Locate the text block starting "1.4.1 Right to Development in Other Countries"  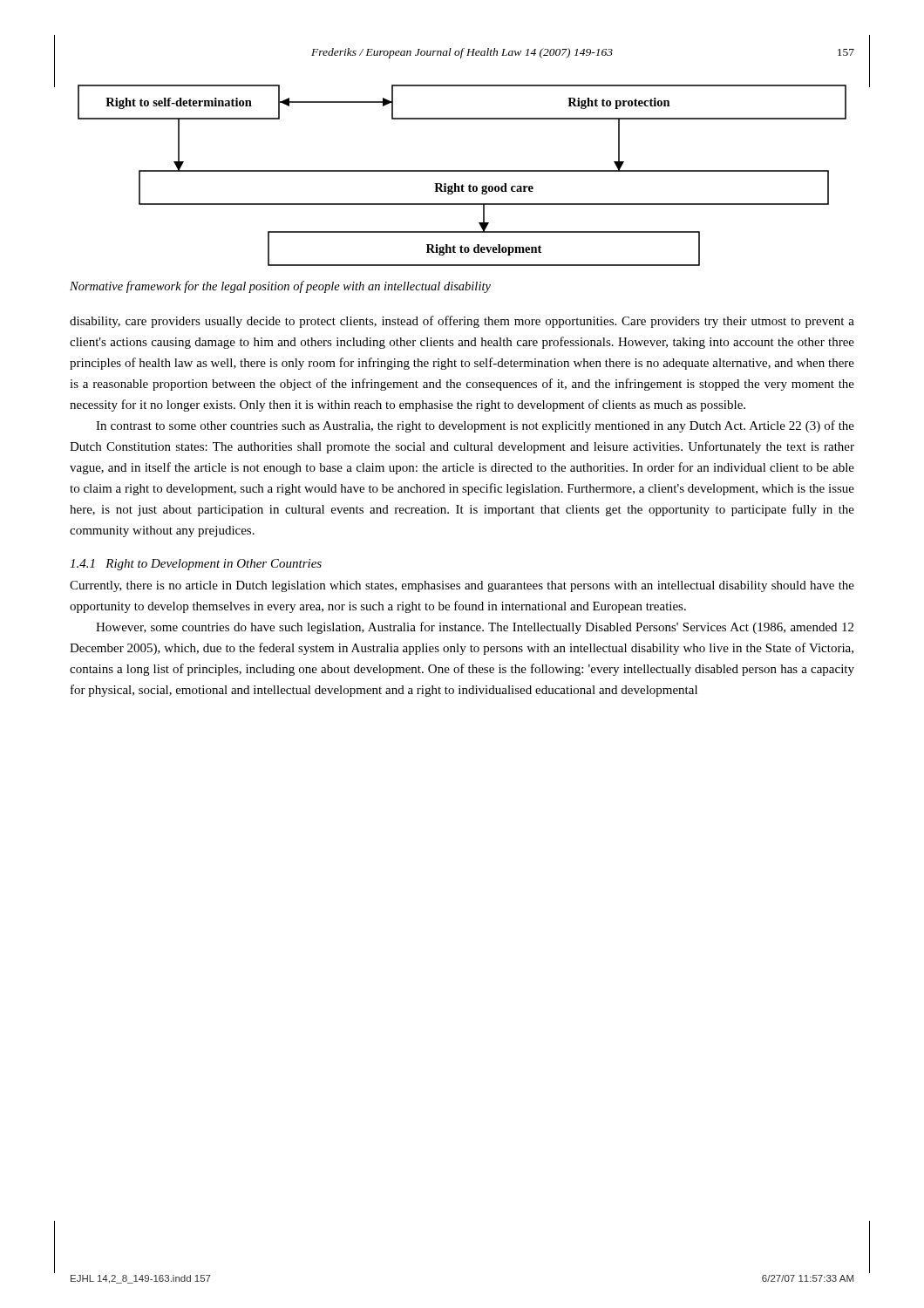point(196,563)
